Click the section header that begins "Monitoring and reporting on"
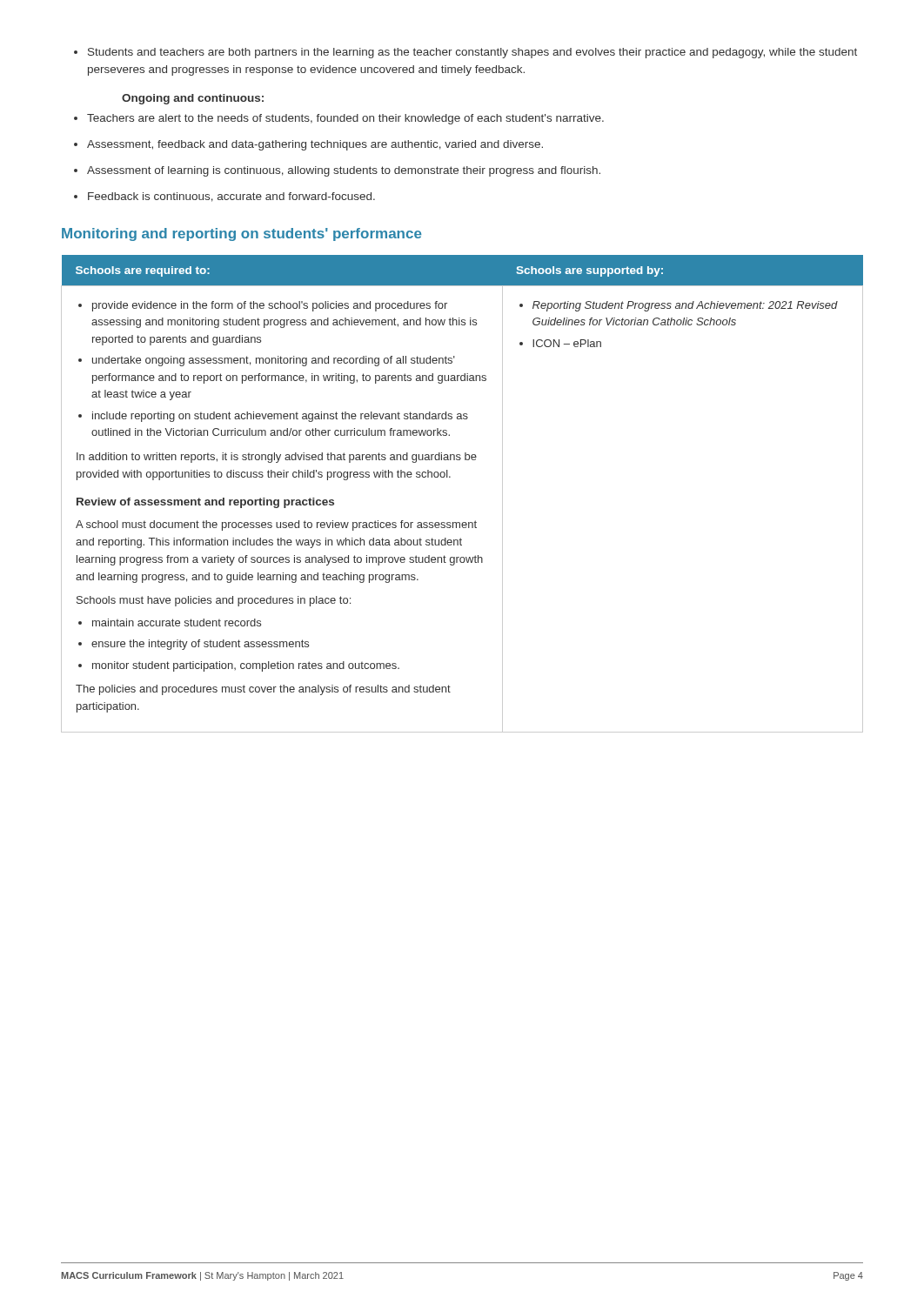This screenshot has width=924, height=1305. (241, 233)
